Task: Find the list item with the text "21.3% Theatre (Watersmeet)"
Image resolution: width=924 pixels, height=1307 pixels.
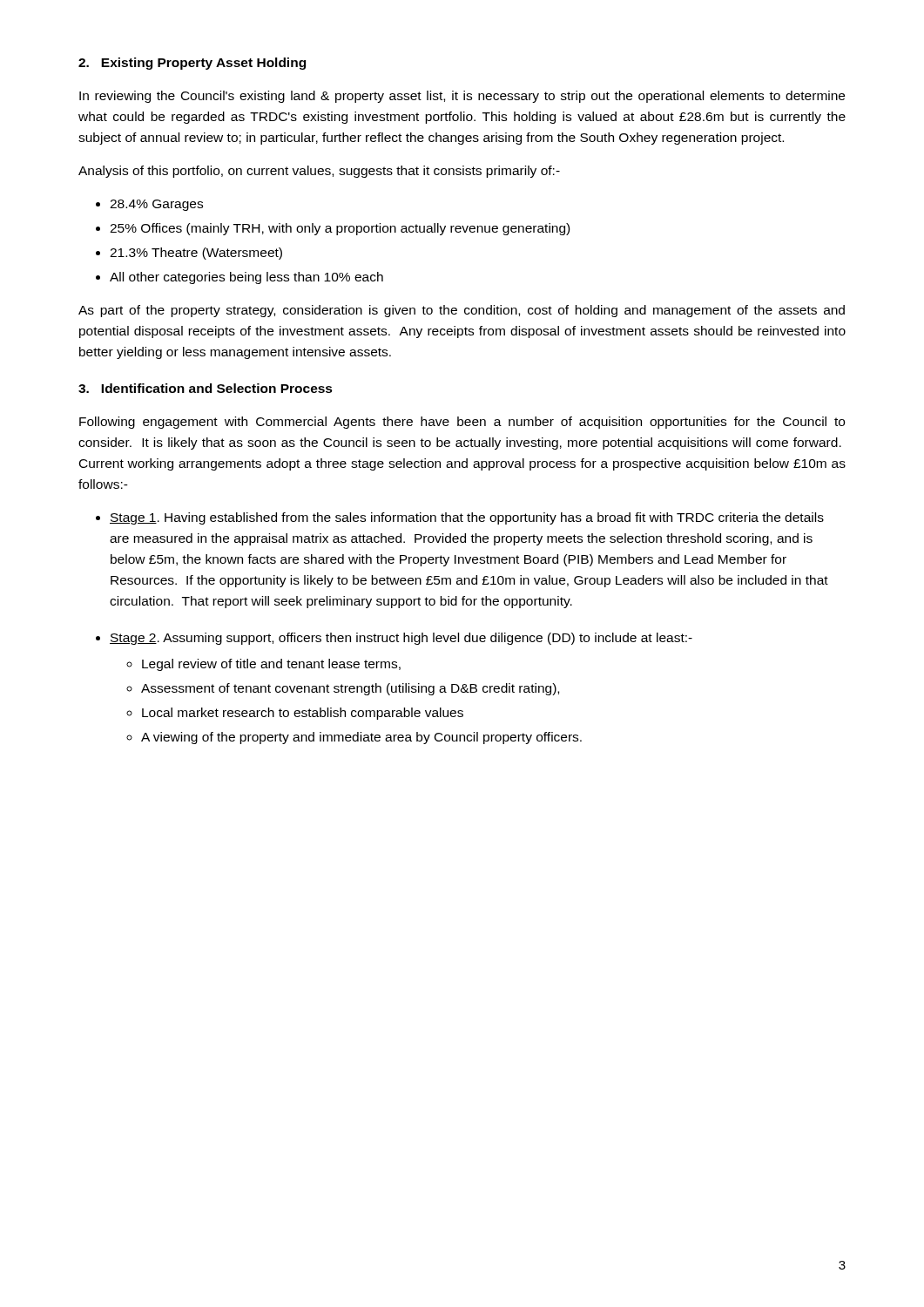Action: [196, 252]
